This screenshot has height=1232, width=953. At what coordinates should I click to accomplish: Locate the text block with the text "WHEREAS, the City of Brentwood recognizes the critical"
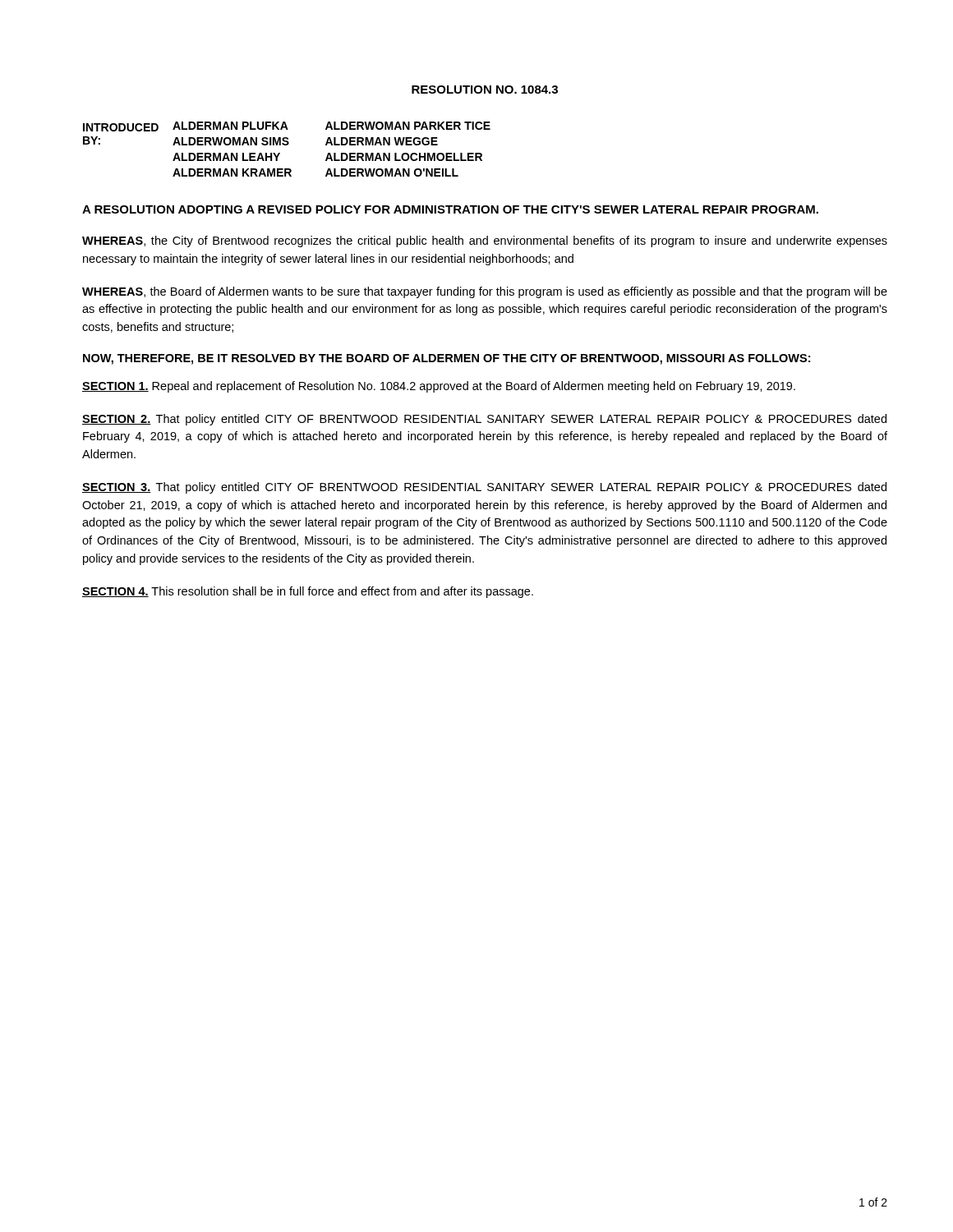click(485, 250)
